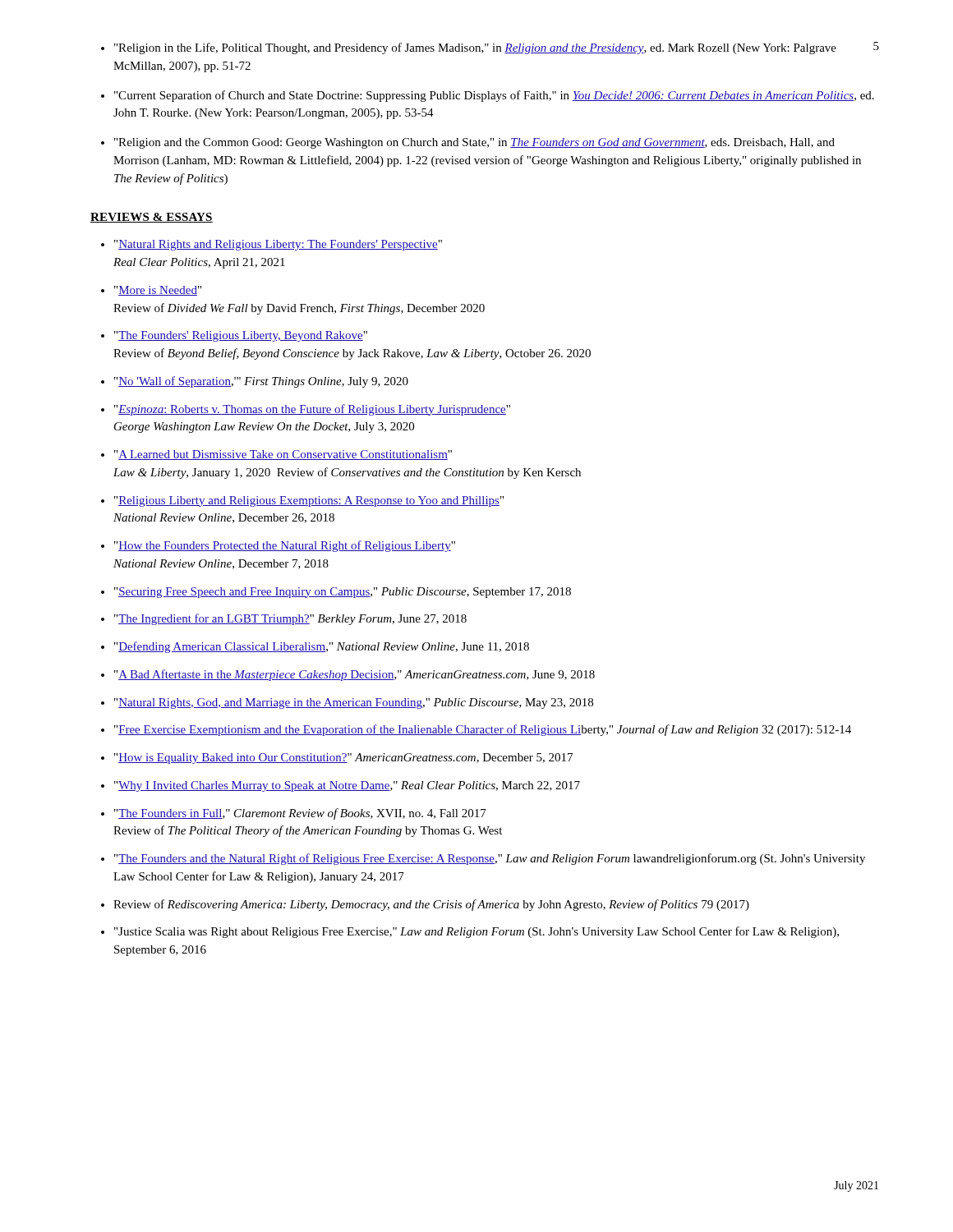The height and width of the screenshot is (1232, 953).
Task: Locate the list item with the text ""Free Exercise Exemptionism and"
Action: coord(482,730)
